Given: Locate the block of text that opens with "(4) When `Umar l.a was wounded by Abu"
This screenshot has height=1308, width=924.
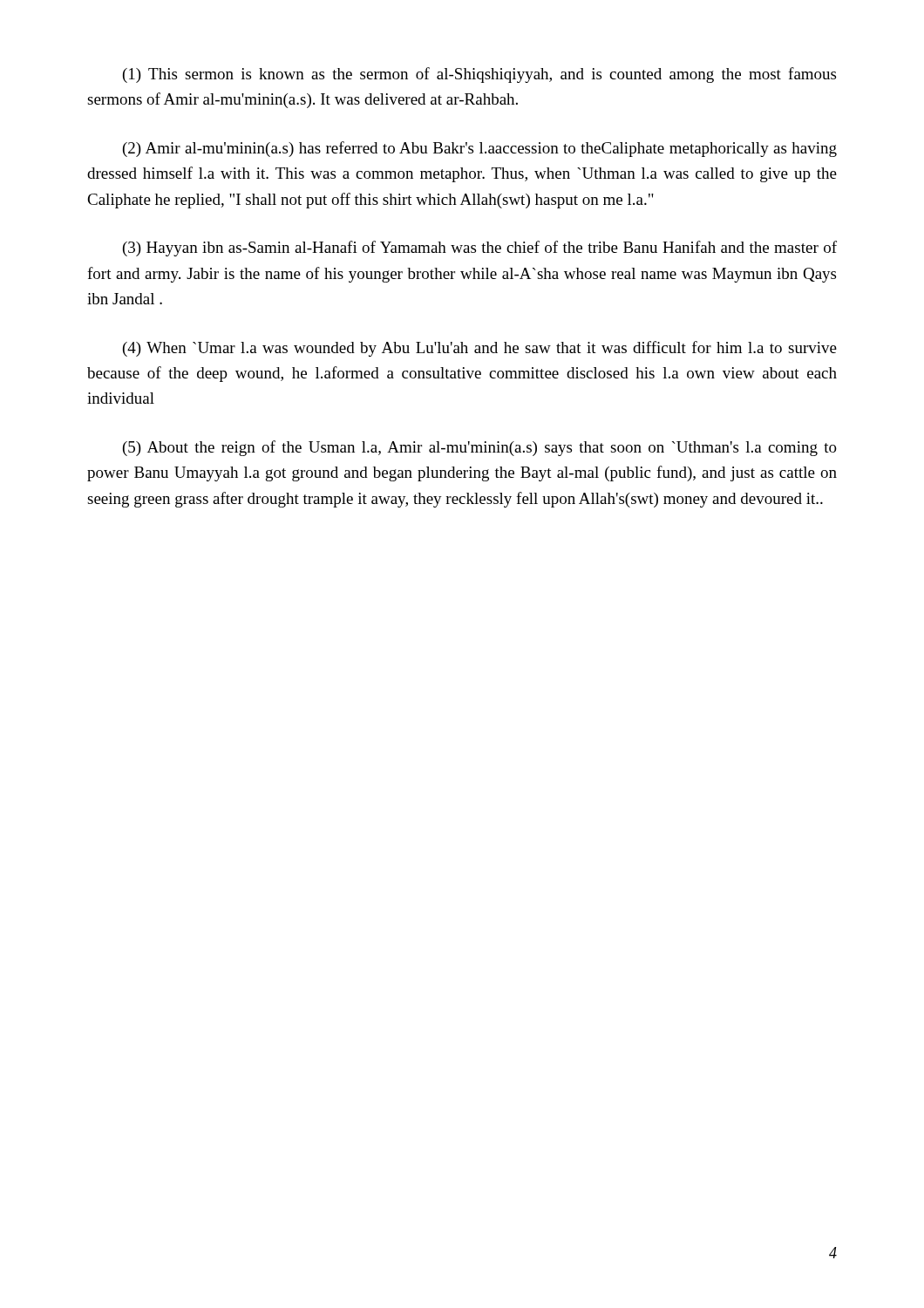Looking at the screenshot, I should tap(462, 373).
